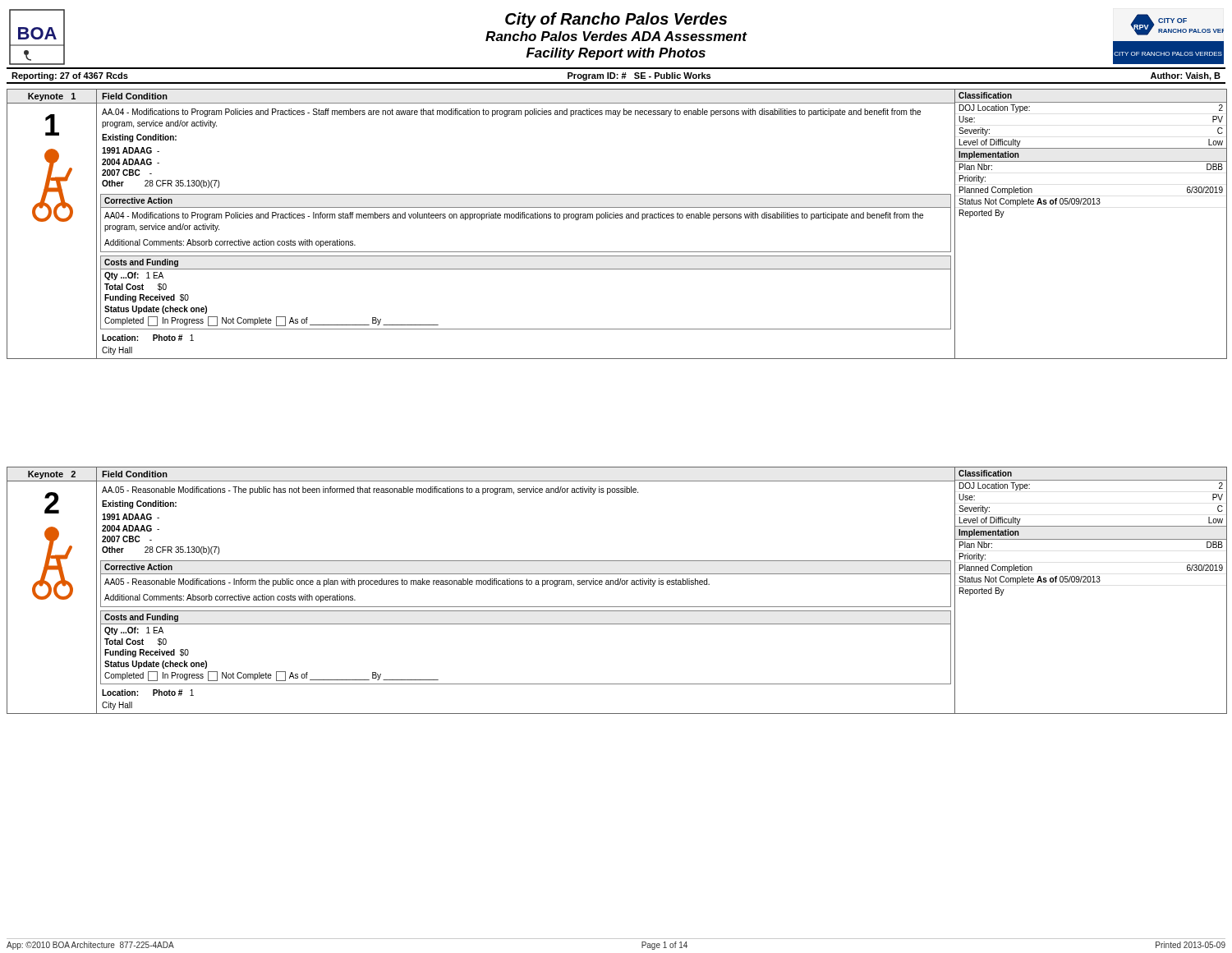Find the text block starting "Keynote 1"
This screenshot has width=1232, height=953.
[52, 96]
